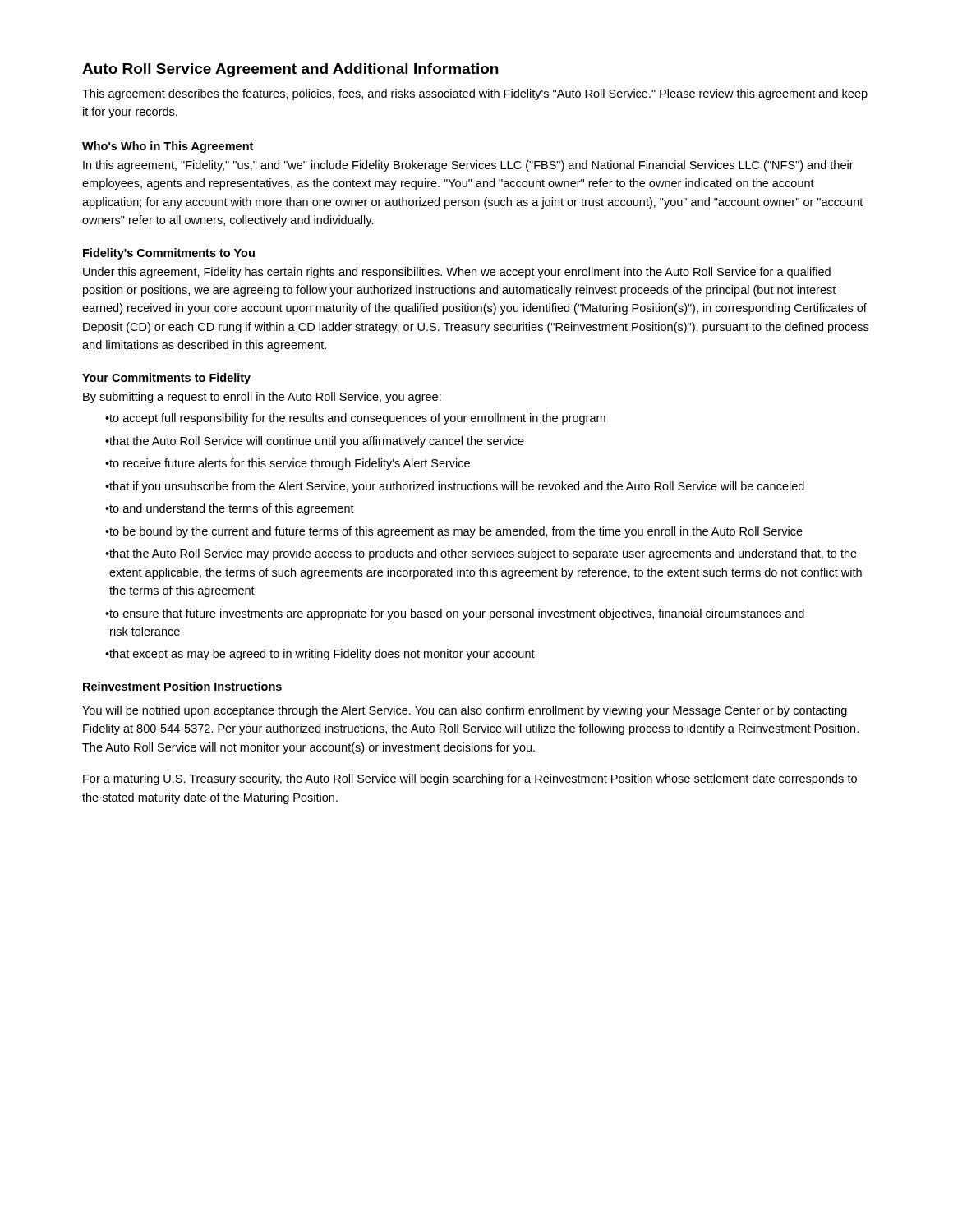
Task: Locate the section header containing "Fidelity's Commitments to You"
Action: [169, 254]
